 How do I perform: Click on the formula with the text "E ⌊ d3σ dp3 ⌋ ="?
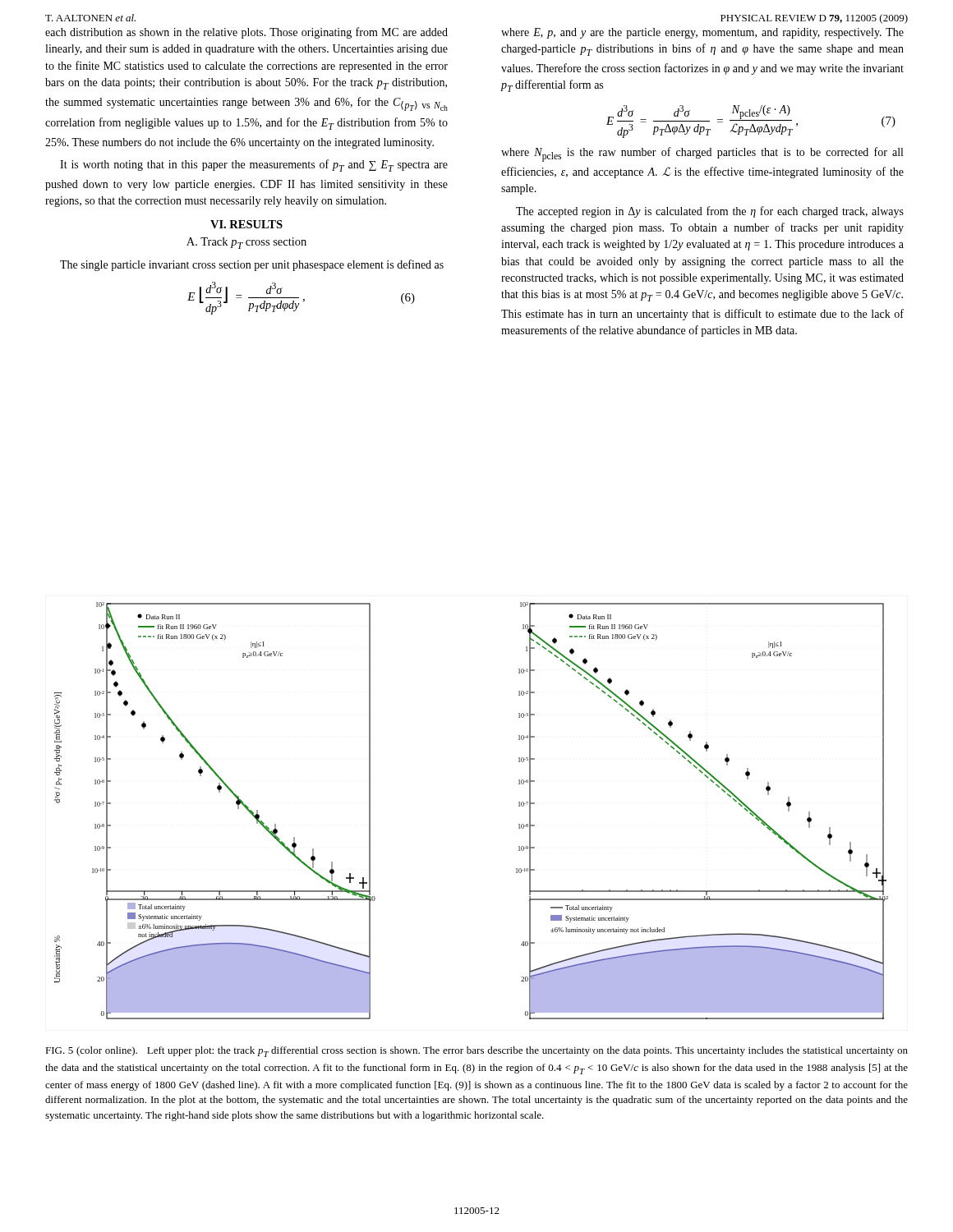coord(301,298)
